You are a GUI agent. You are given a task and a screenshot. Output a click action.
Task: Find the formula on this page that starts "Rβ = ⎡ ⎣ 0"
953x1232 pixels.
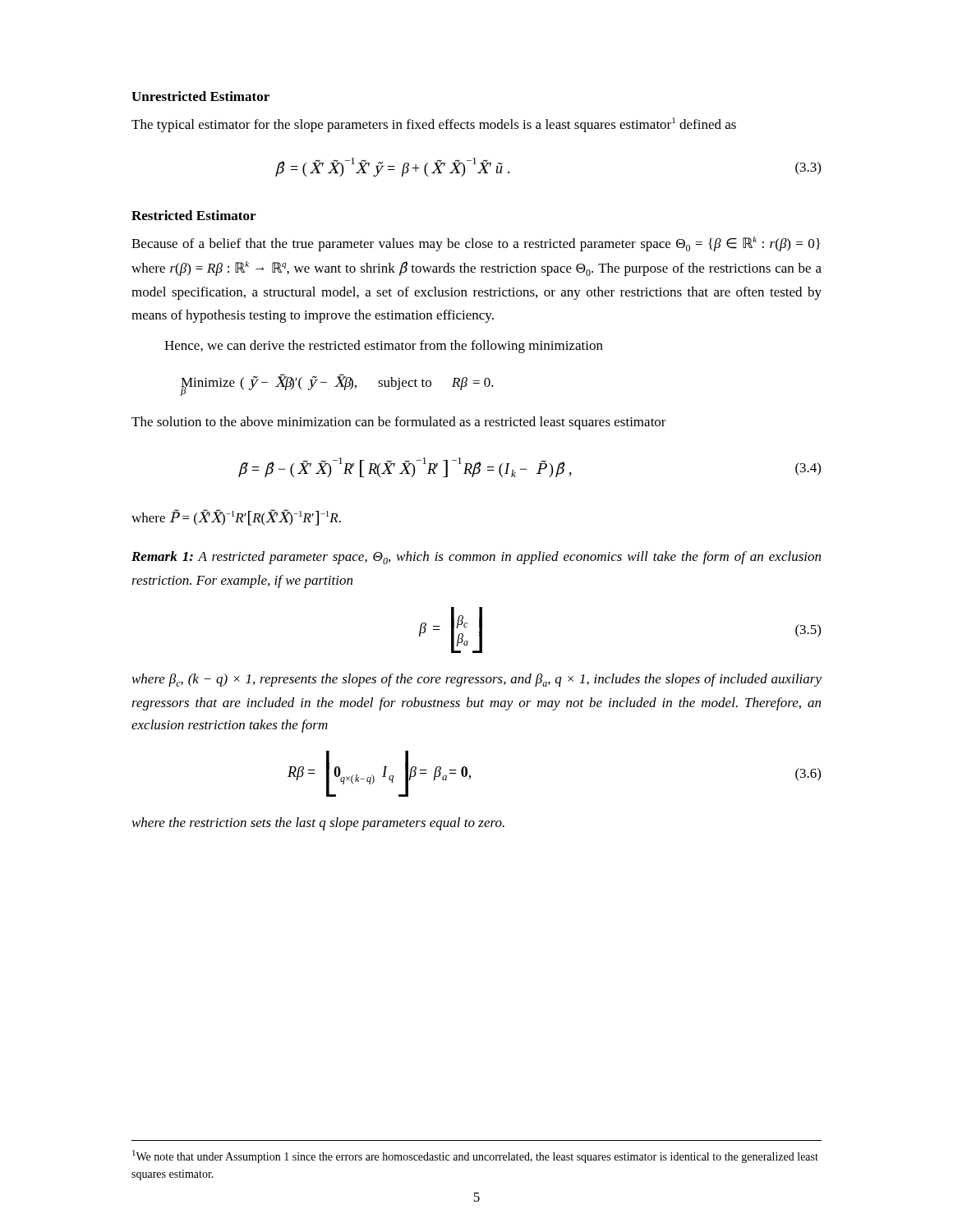pyautogui.click(x=476, y=774)
